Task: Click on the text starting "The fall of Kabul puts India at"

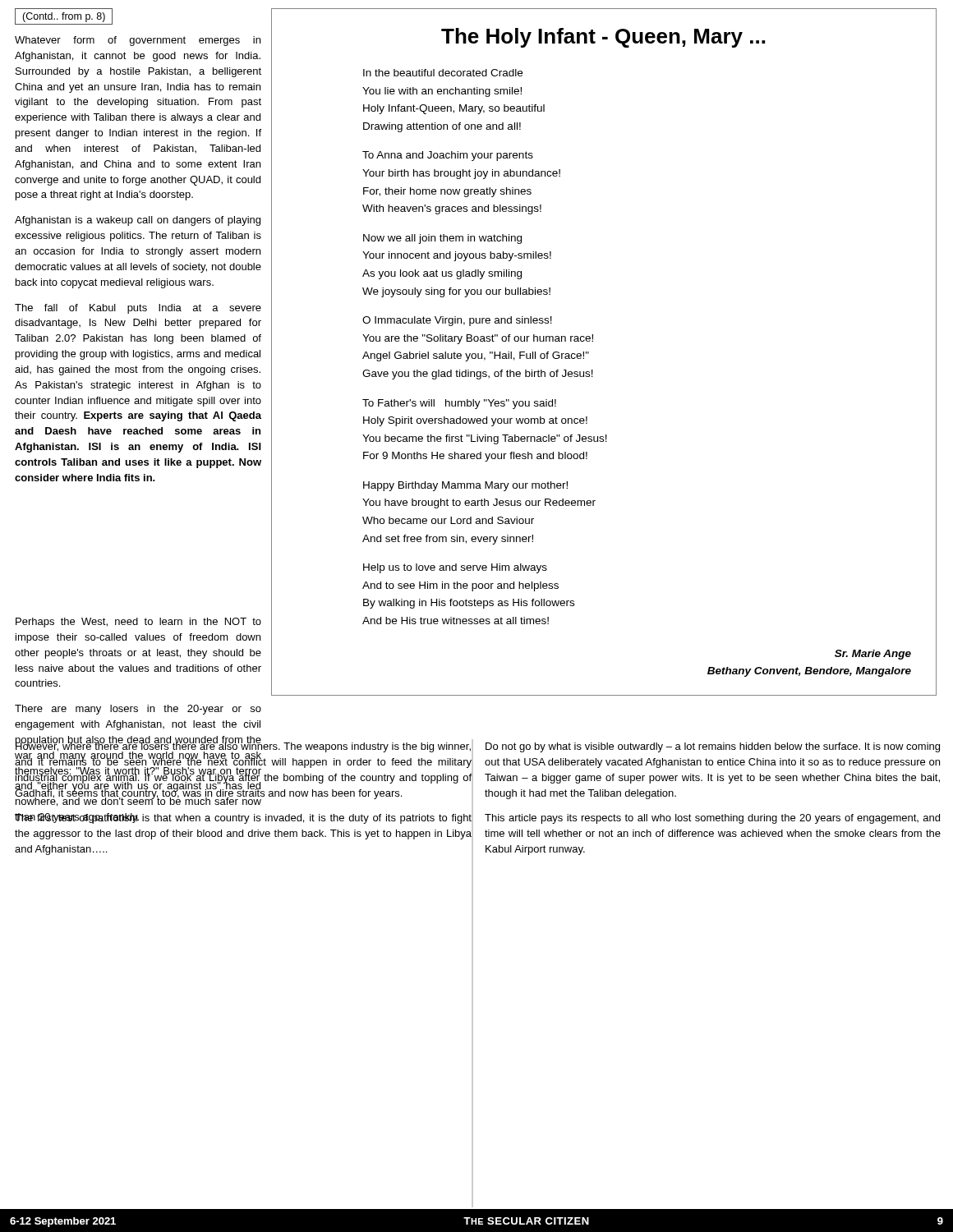Action: pyautogui.click(x=138, y=392)
